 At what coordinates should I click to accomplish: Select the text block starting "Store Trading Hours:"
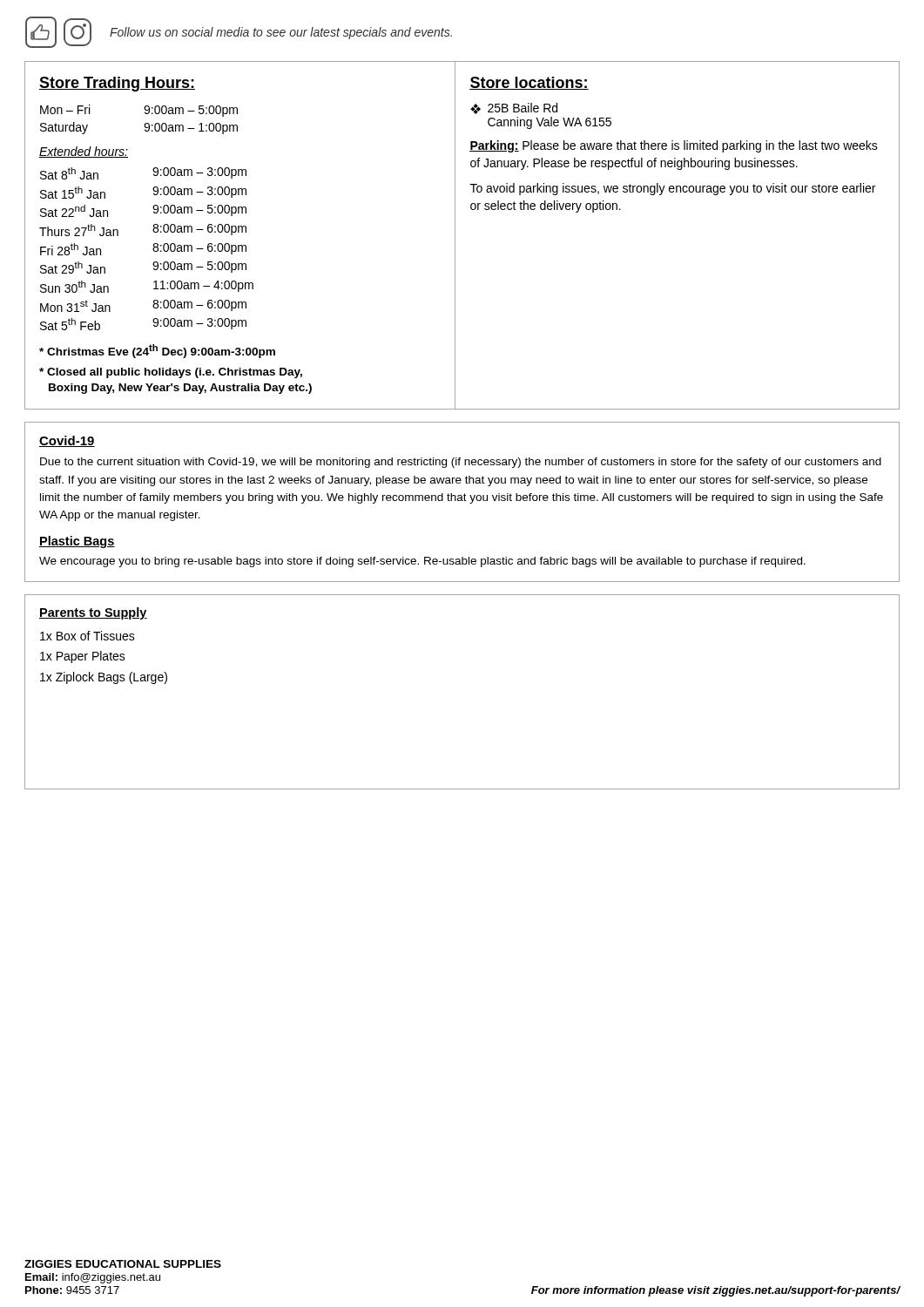click(117, 83)
